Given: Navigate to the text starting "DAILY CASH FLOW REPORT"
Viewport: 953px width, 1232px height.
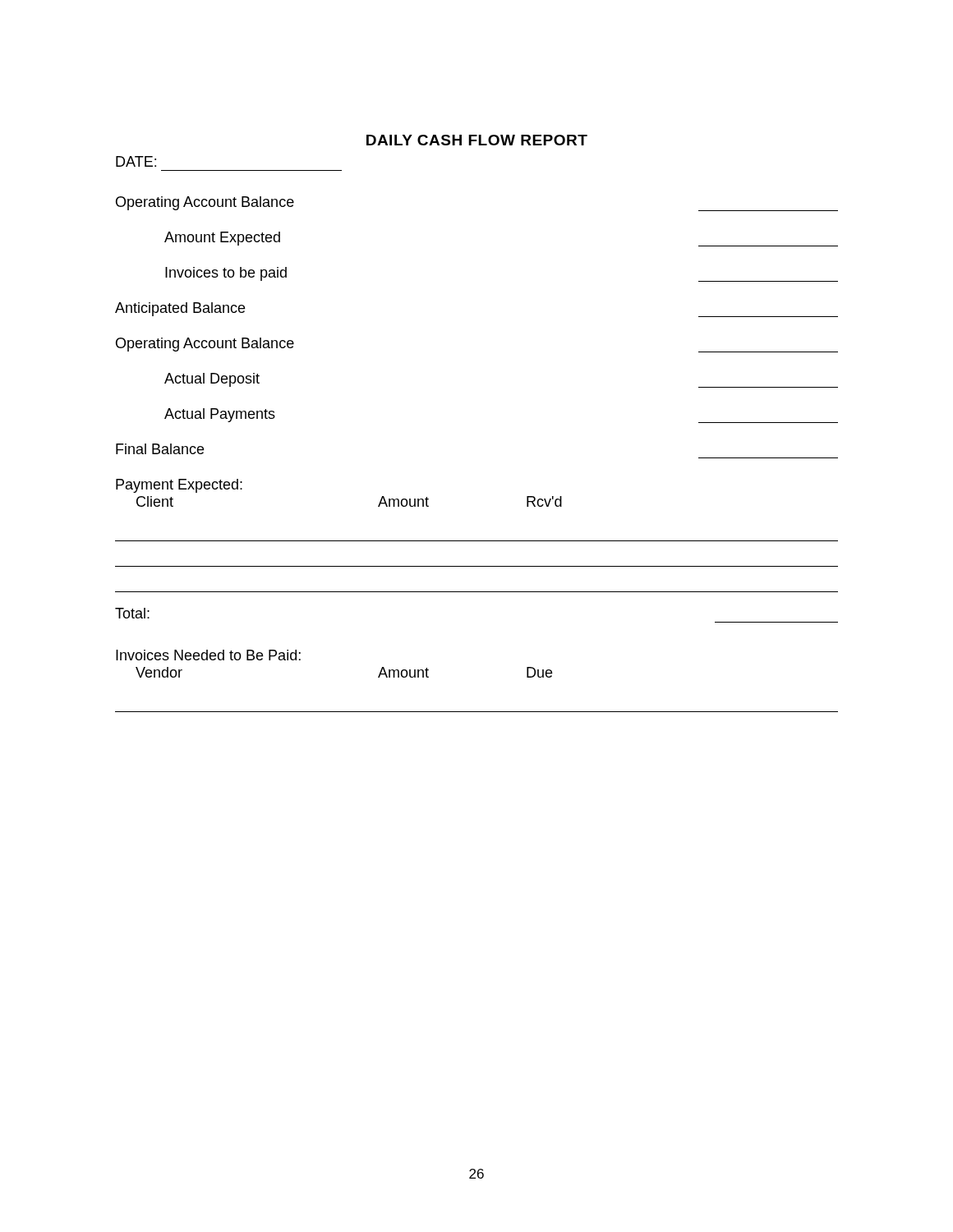Looking at the screenshot, I should [476, 140].
